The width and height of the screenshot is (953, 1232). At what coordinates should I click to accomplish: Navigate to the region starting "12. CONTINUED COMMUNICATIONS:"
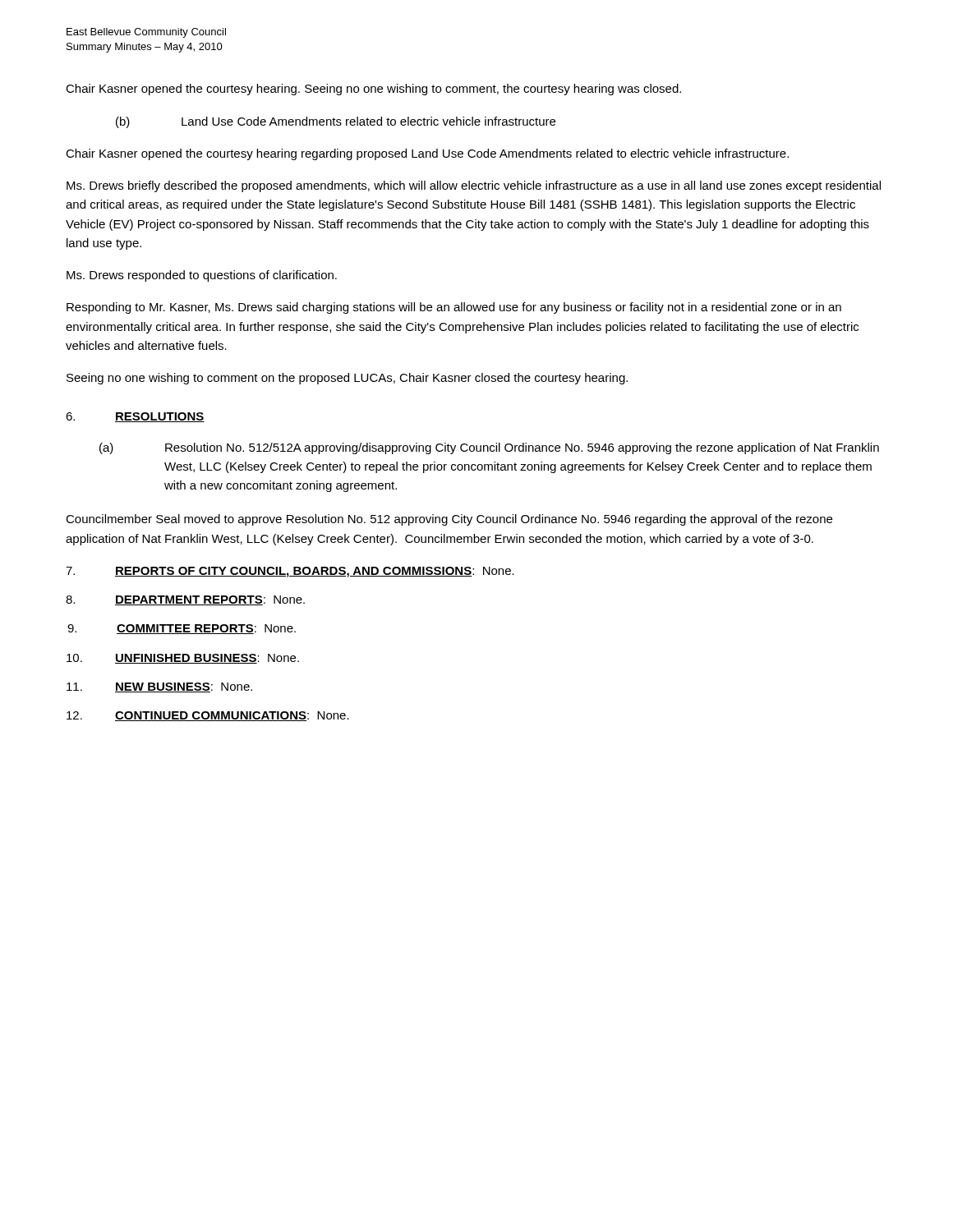point(208,716)
